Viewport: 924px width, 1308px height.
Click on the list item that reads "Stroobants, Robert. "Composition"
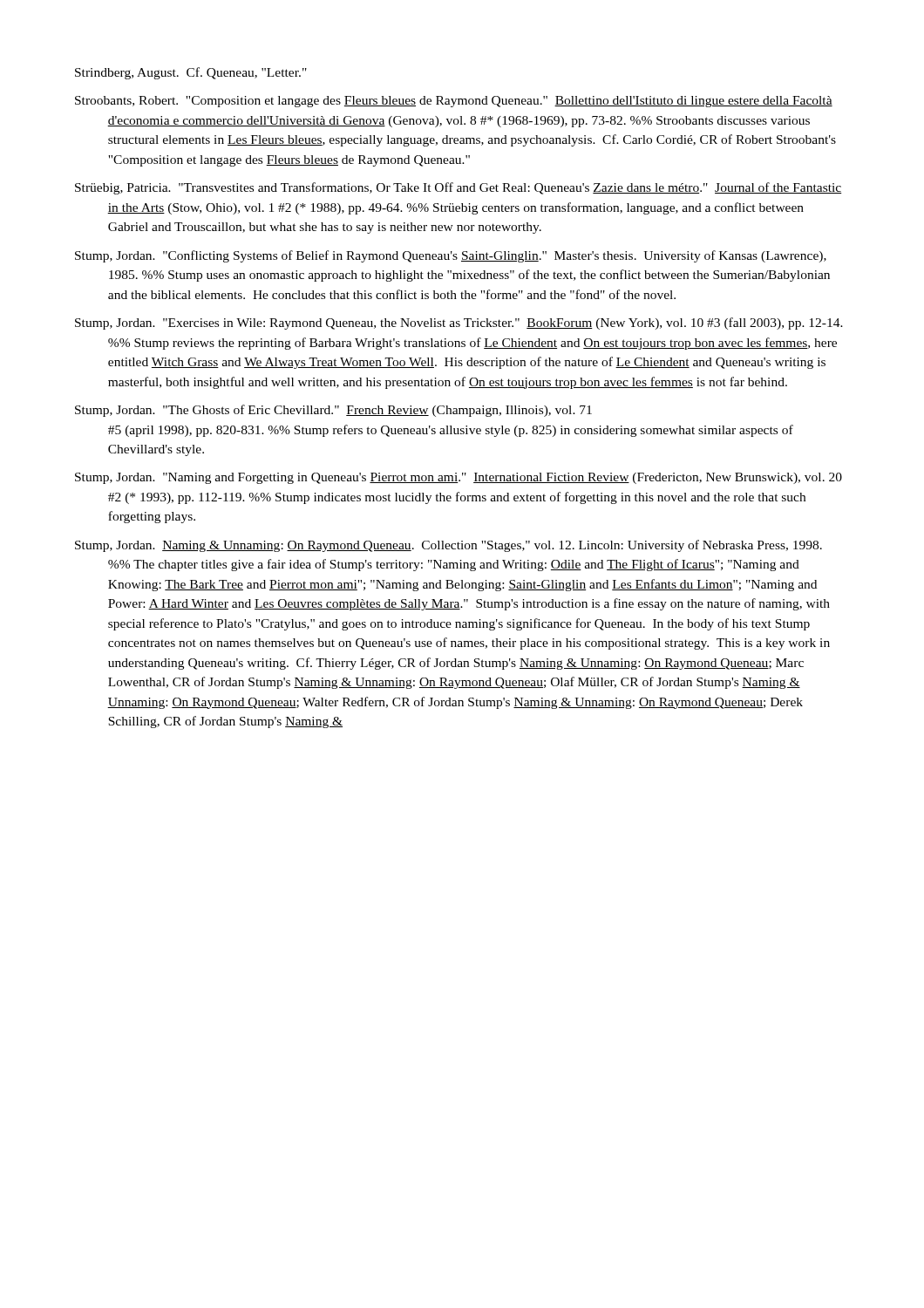pyautogui.click(x=455, y=130)
